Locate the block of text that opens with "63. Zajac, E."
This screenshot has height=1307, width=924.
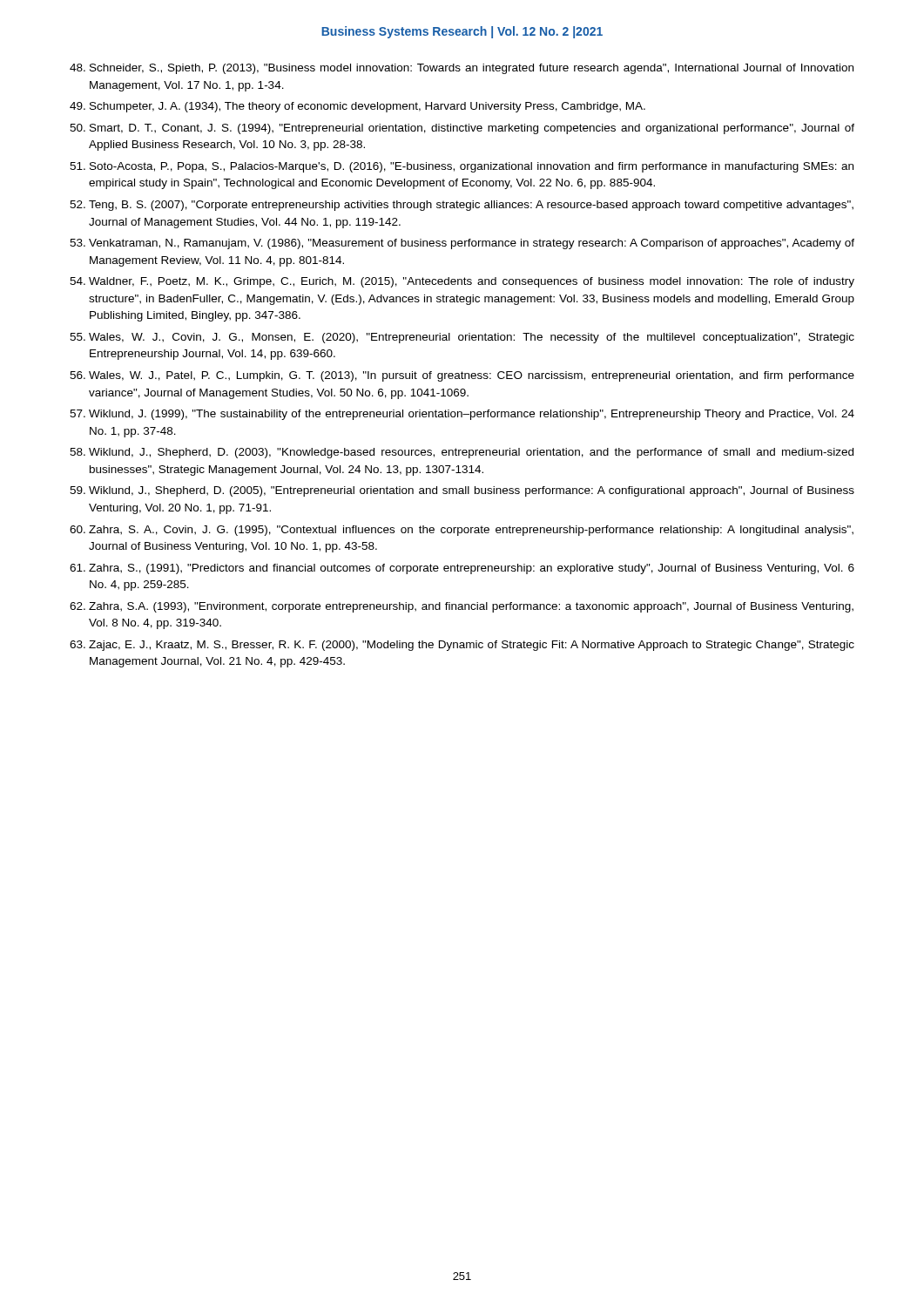[x=462, y=653]
